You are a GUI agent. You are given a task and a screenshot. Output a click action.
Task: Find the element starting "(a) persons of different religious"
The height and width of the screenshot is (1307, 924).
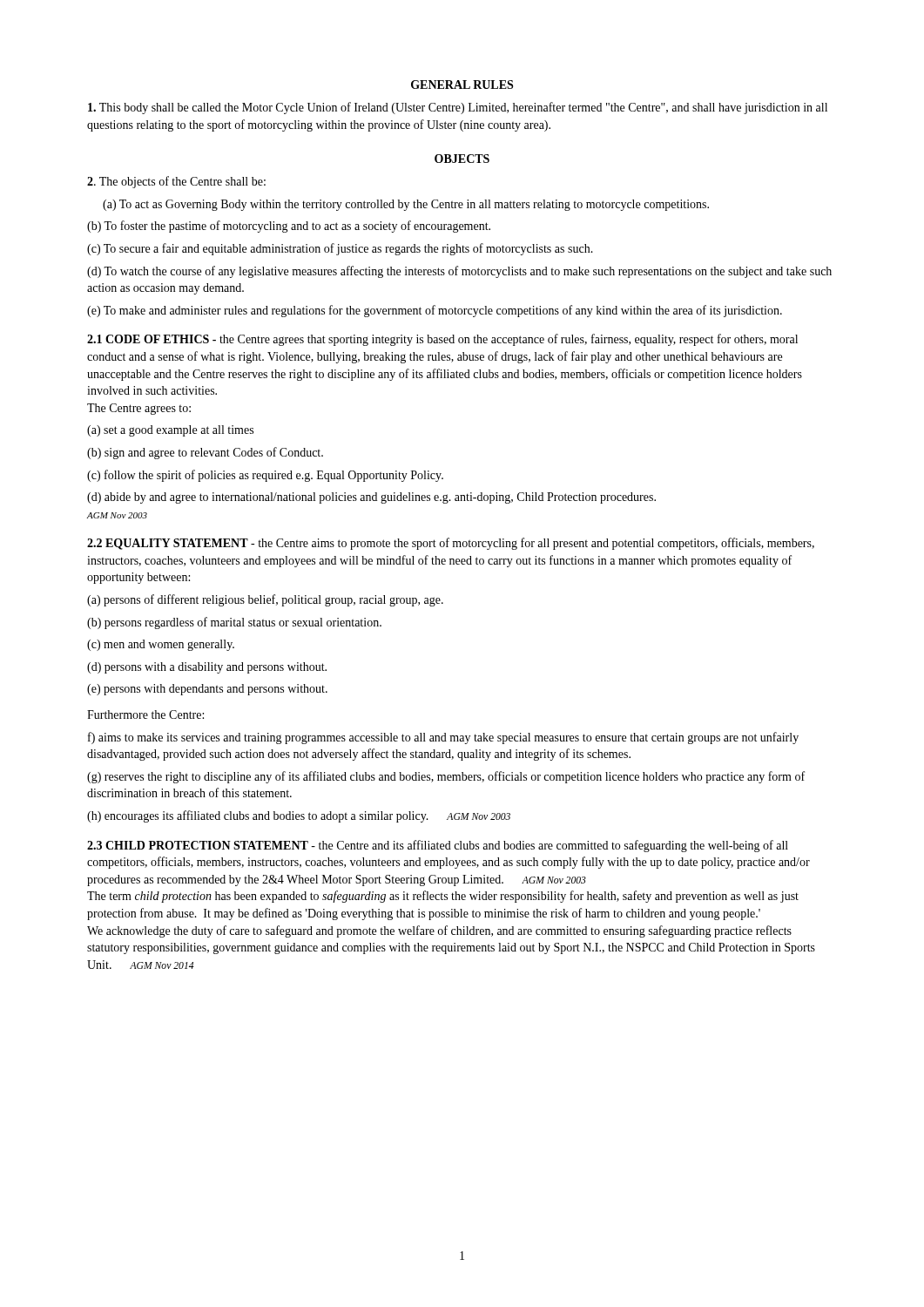265,600
